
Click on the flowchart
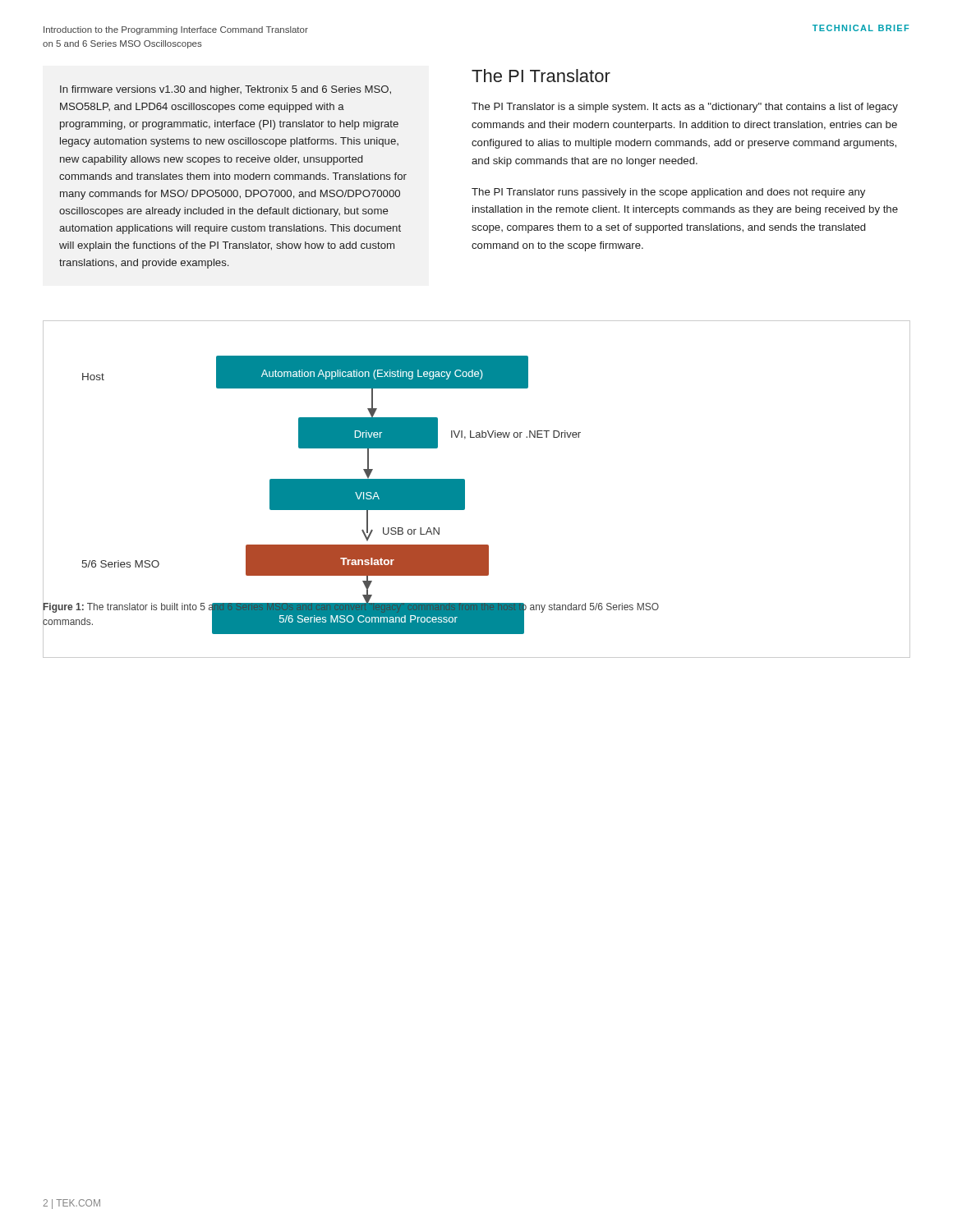[x=476, y=489]
